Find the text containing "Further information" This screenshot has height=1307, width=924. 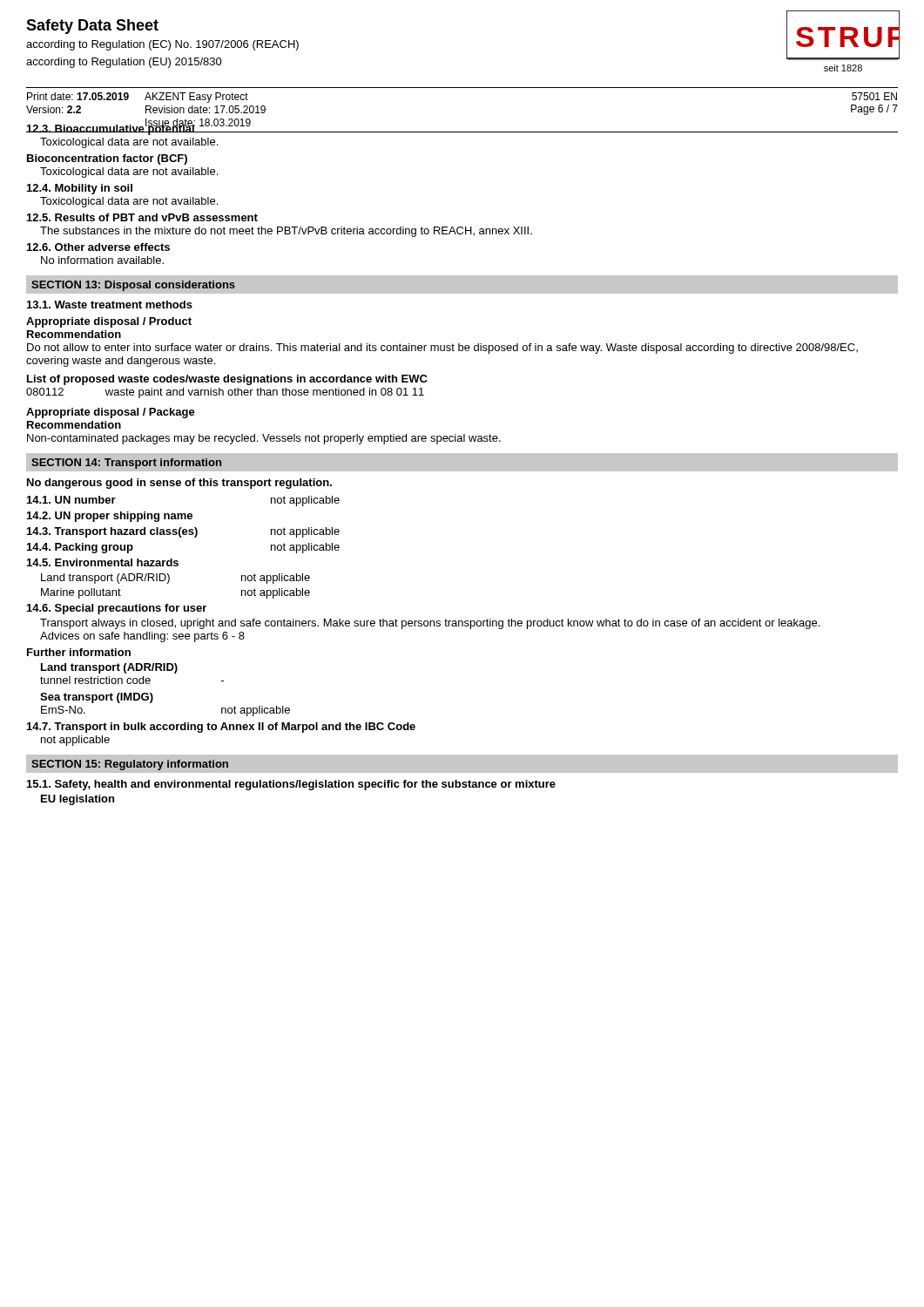point(79,652)
